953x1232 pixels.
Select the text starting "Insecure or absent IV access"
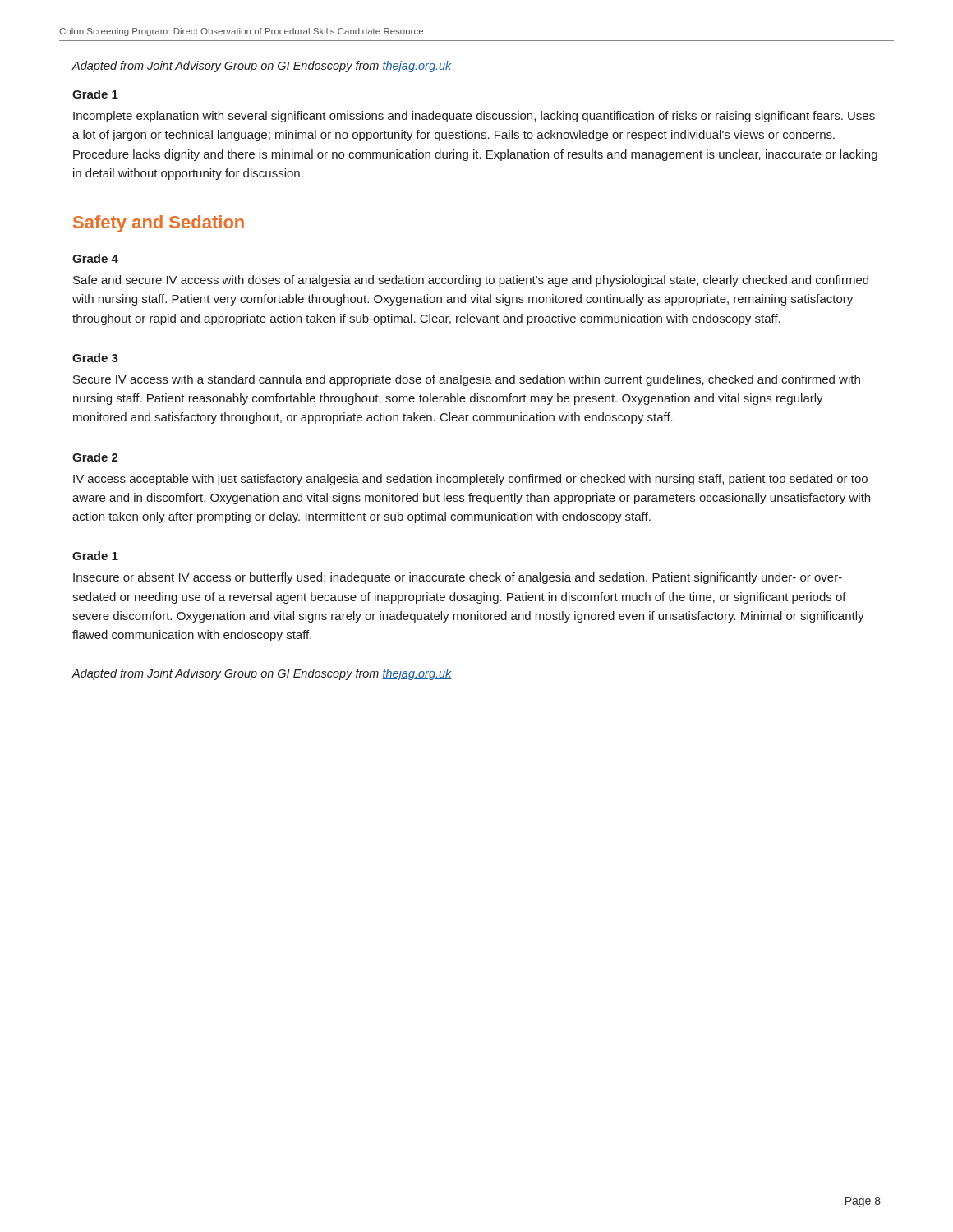pos(468,606)
